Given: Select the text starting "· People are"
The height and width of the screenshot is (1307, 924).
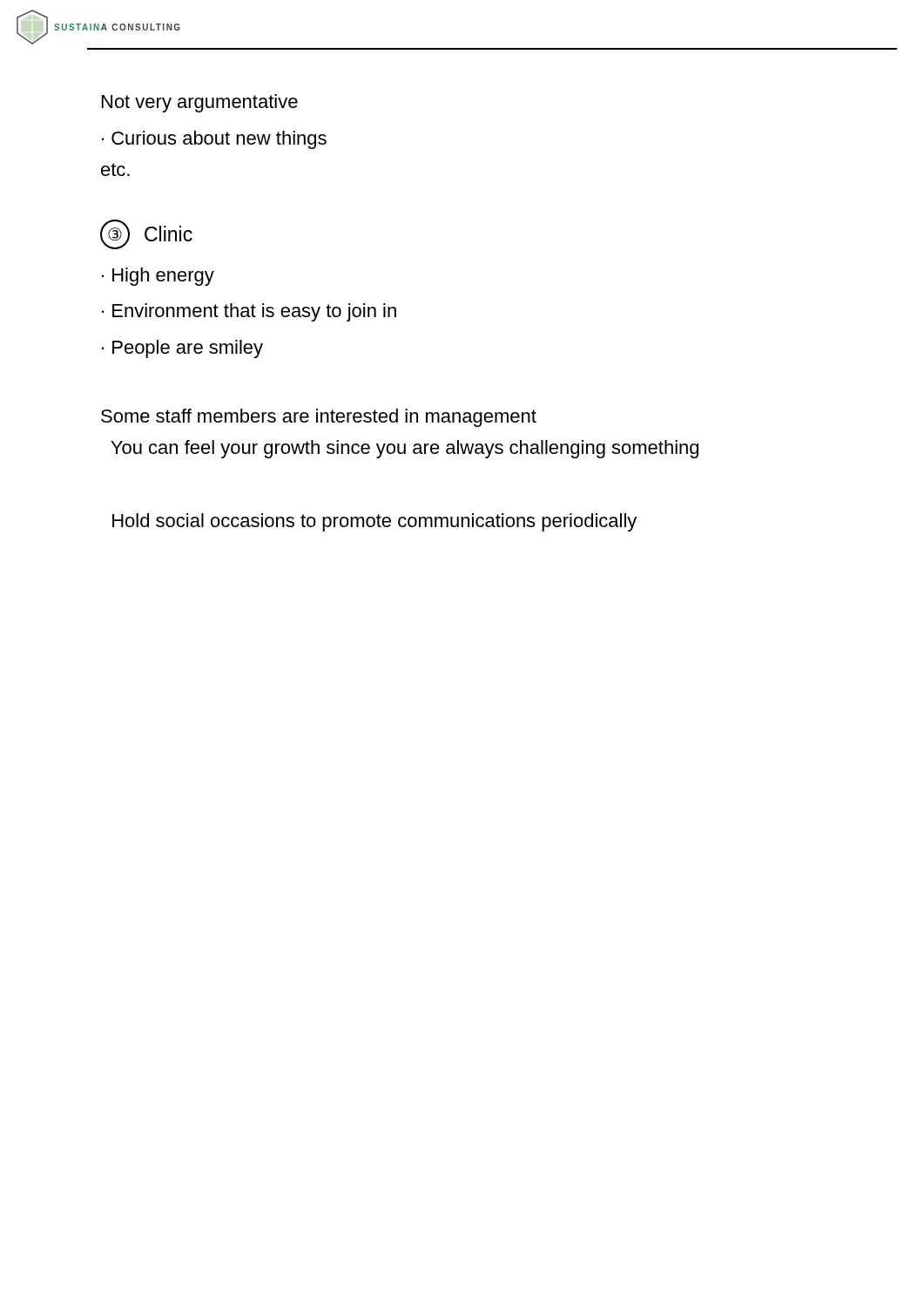Looking at the screenshot, I should [182, 347].
